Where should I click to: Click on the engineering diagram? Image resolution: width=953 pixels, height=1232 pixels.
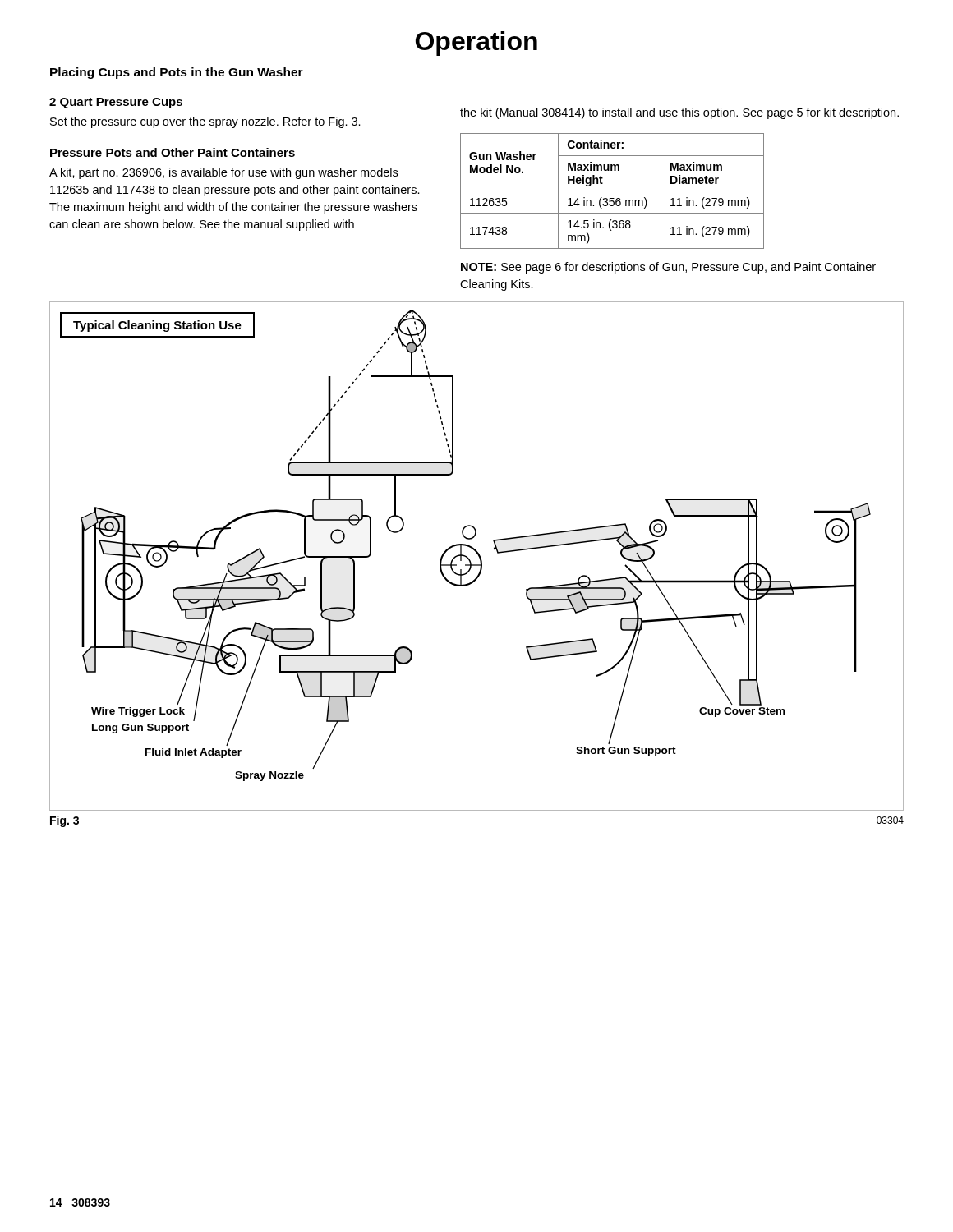pos(476,556)
